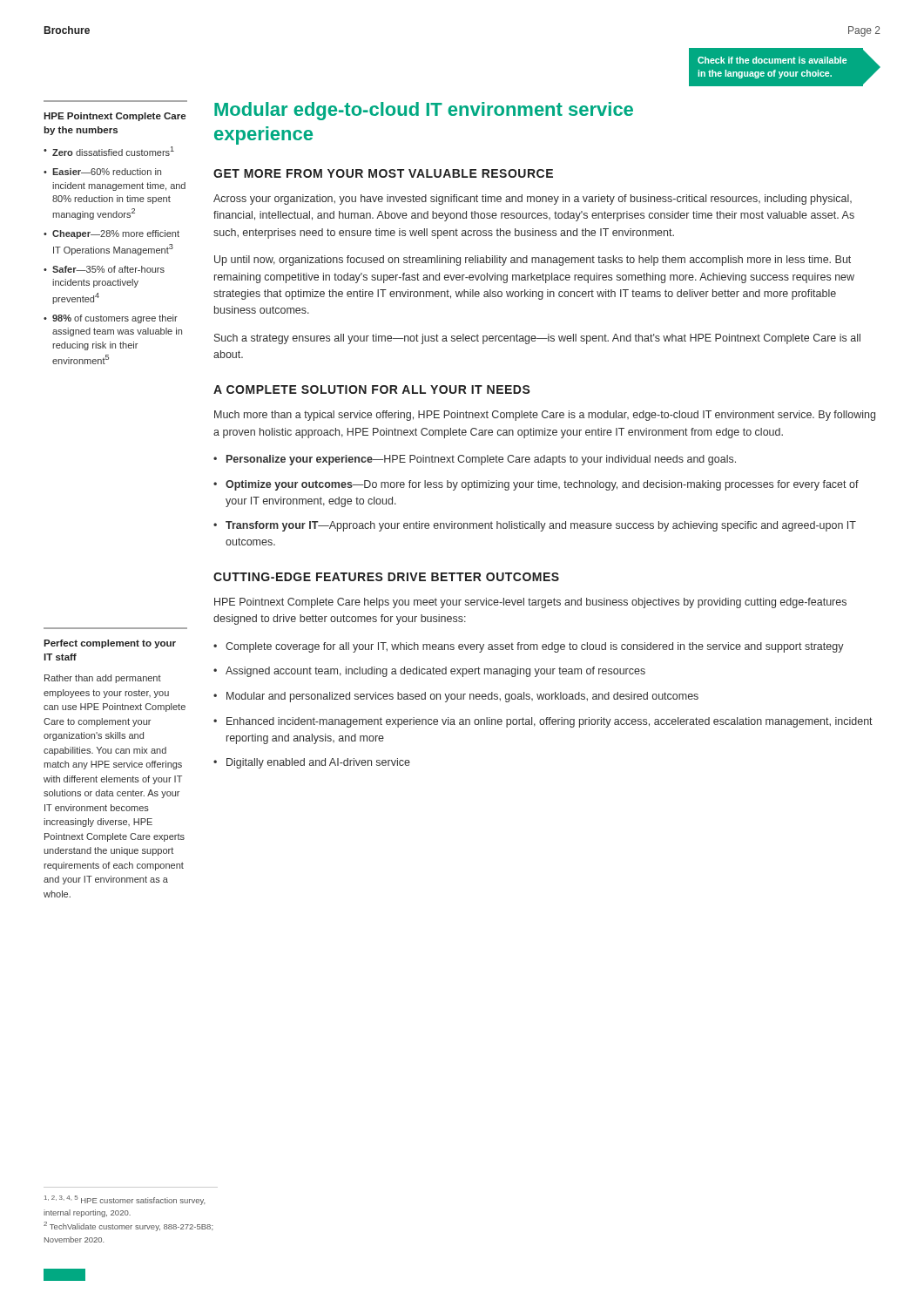Locate the list item that says "Modular and personalized services based"

click(x=462, y=696)
